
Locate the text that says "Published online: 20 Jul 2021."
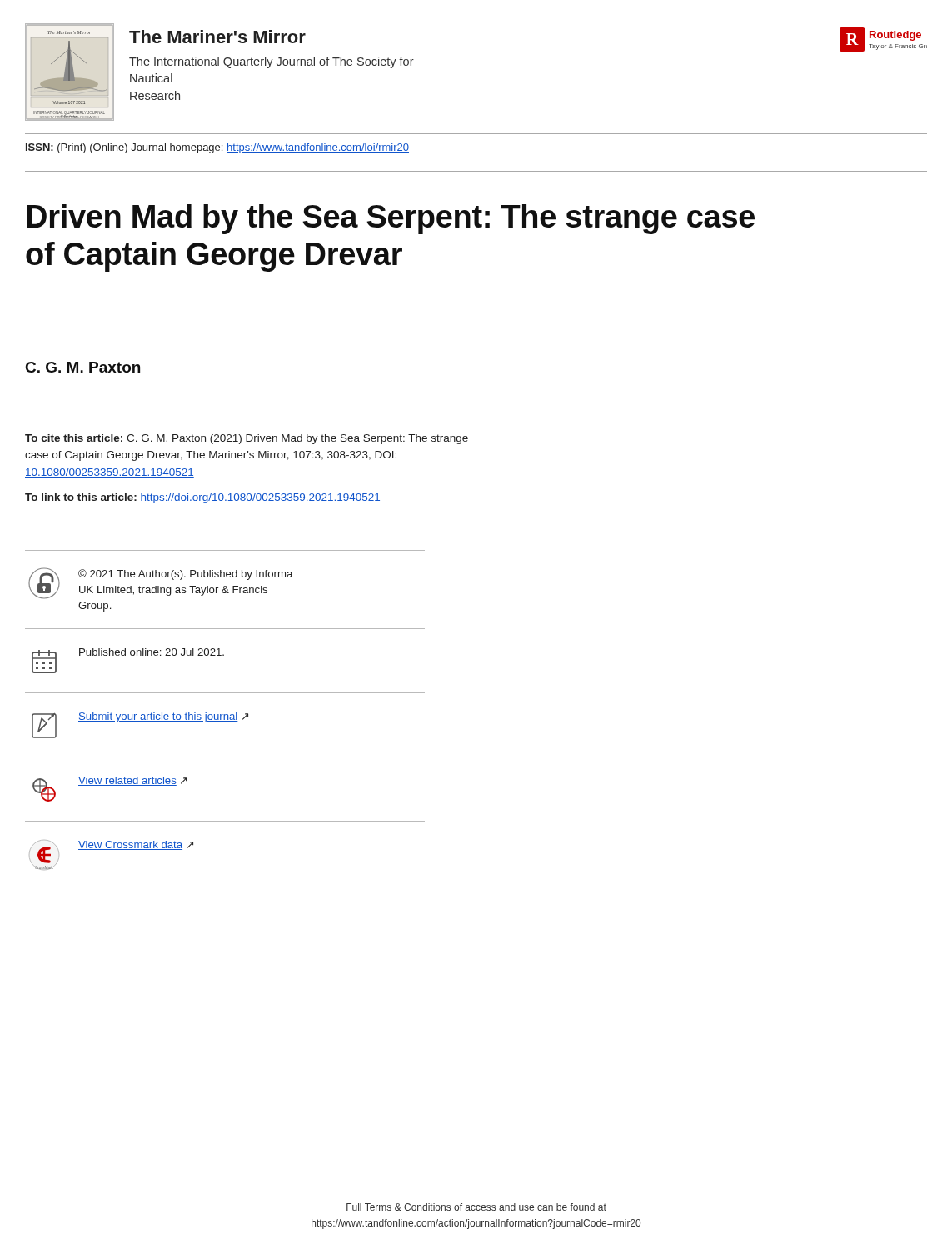125,661
